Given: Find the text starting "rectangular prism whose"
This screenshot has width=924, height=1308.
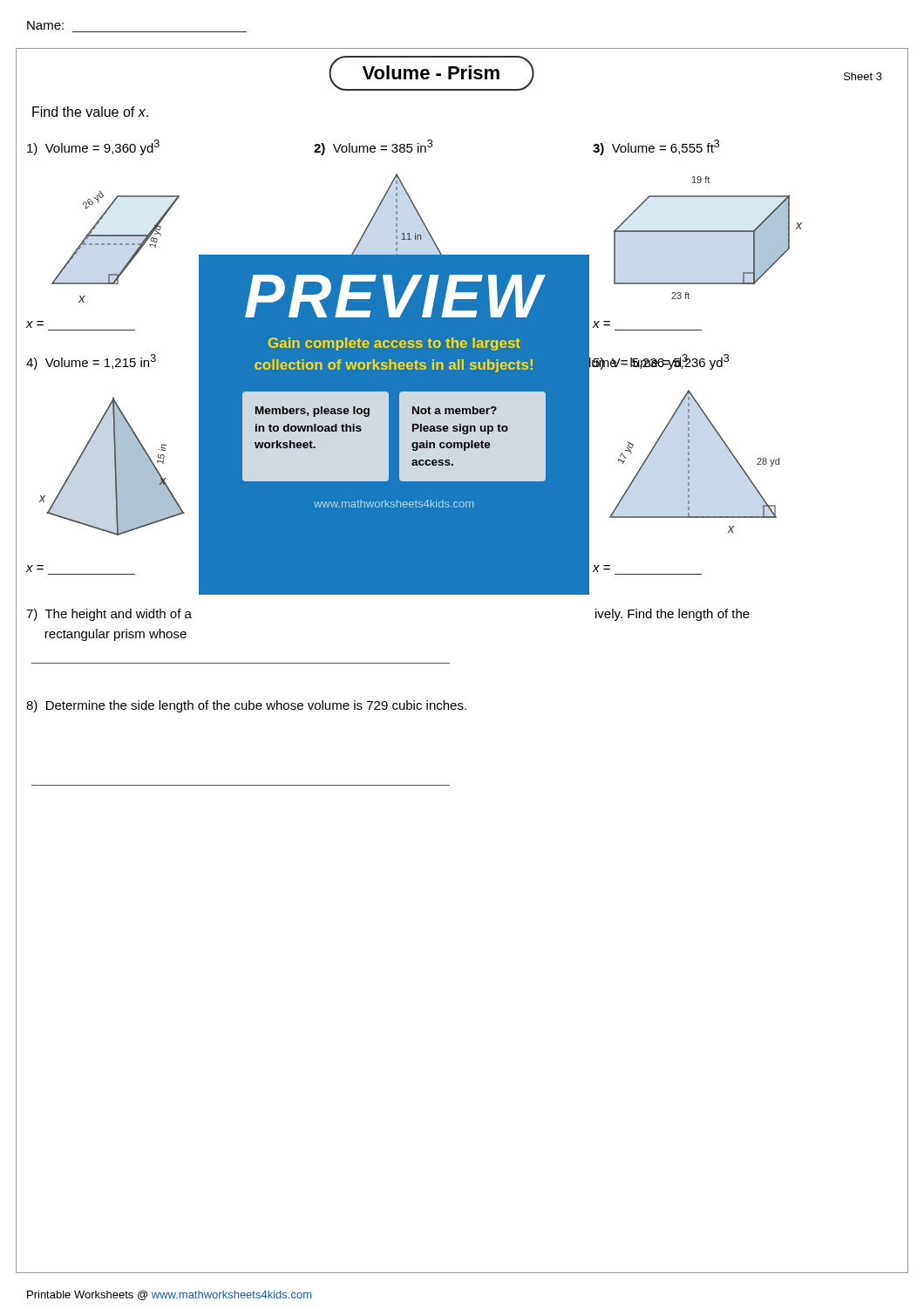Looking at the screenshot, I should (x=106, y=634).
